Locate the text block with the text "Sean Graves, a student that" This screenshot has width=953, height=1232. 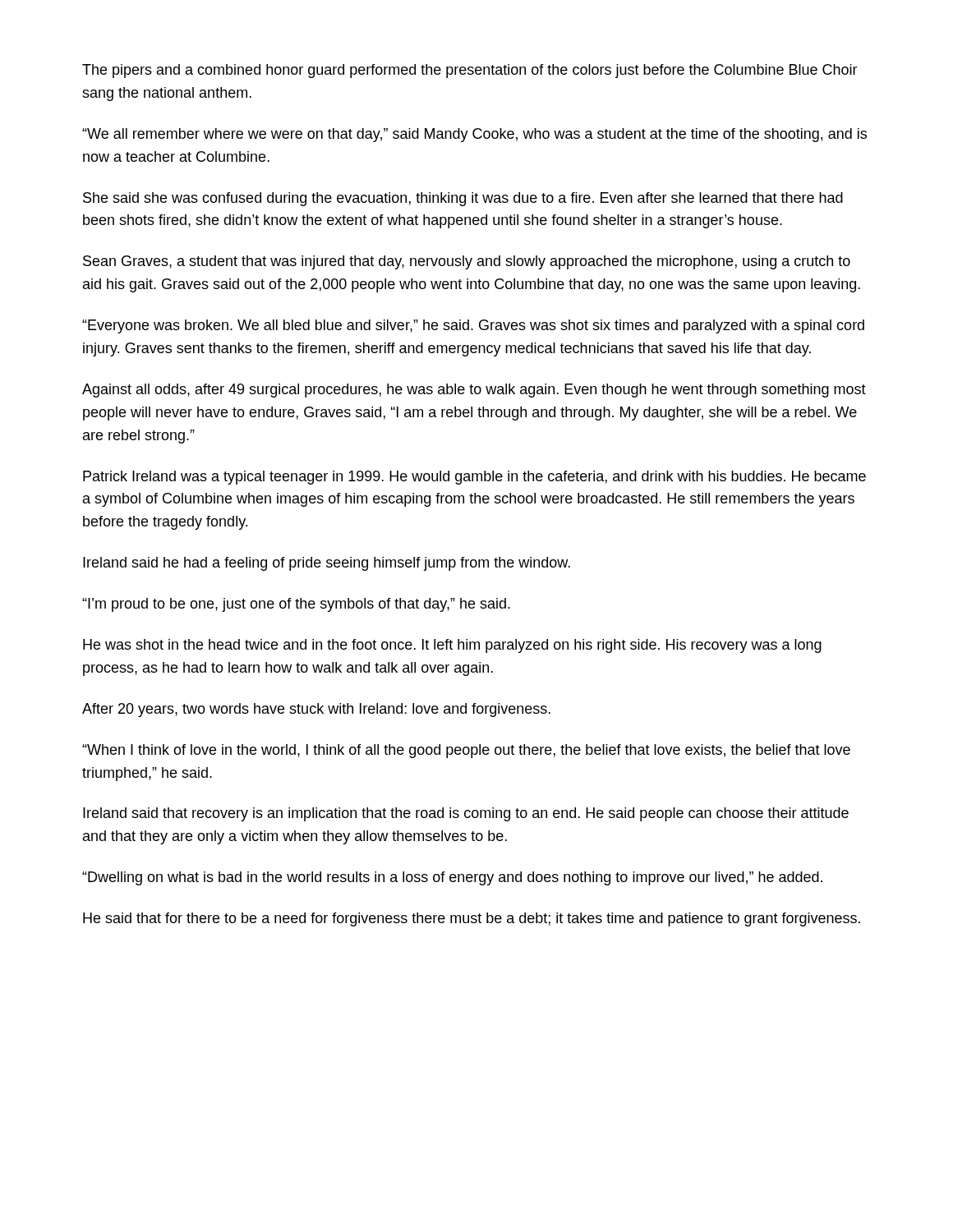(472, 273)
